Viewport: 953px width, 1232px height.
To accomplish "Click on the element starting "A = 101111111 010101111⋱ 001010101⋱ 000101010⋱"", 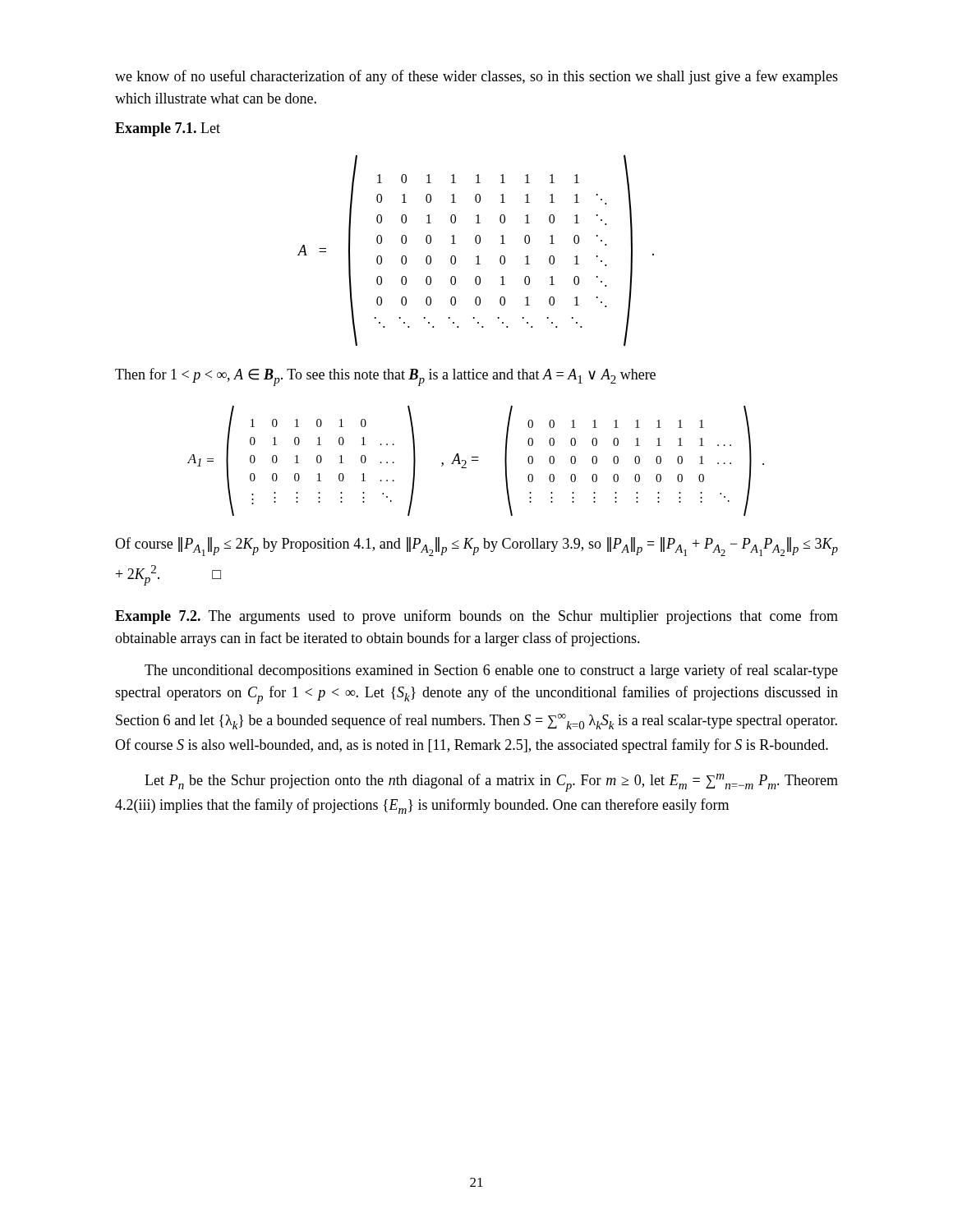I will click(x=476, y=250).
